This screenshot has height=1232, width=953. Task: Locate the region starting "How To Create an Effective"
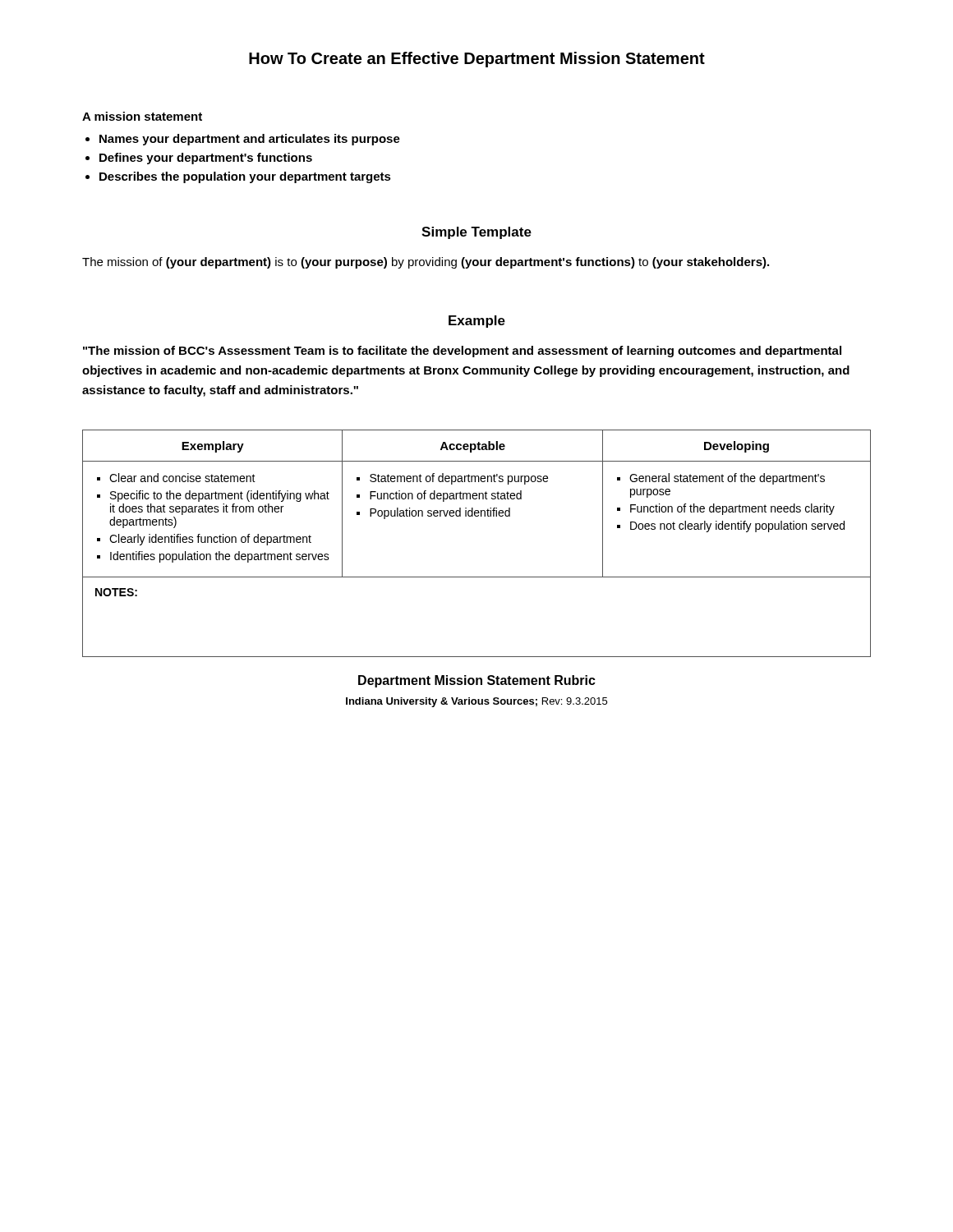pos(476,58)
